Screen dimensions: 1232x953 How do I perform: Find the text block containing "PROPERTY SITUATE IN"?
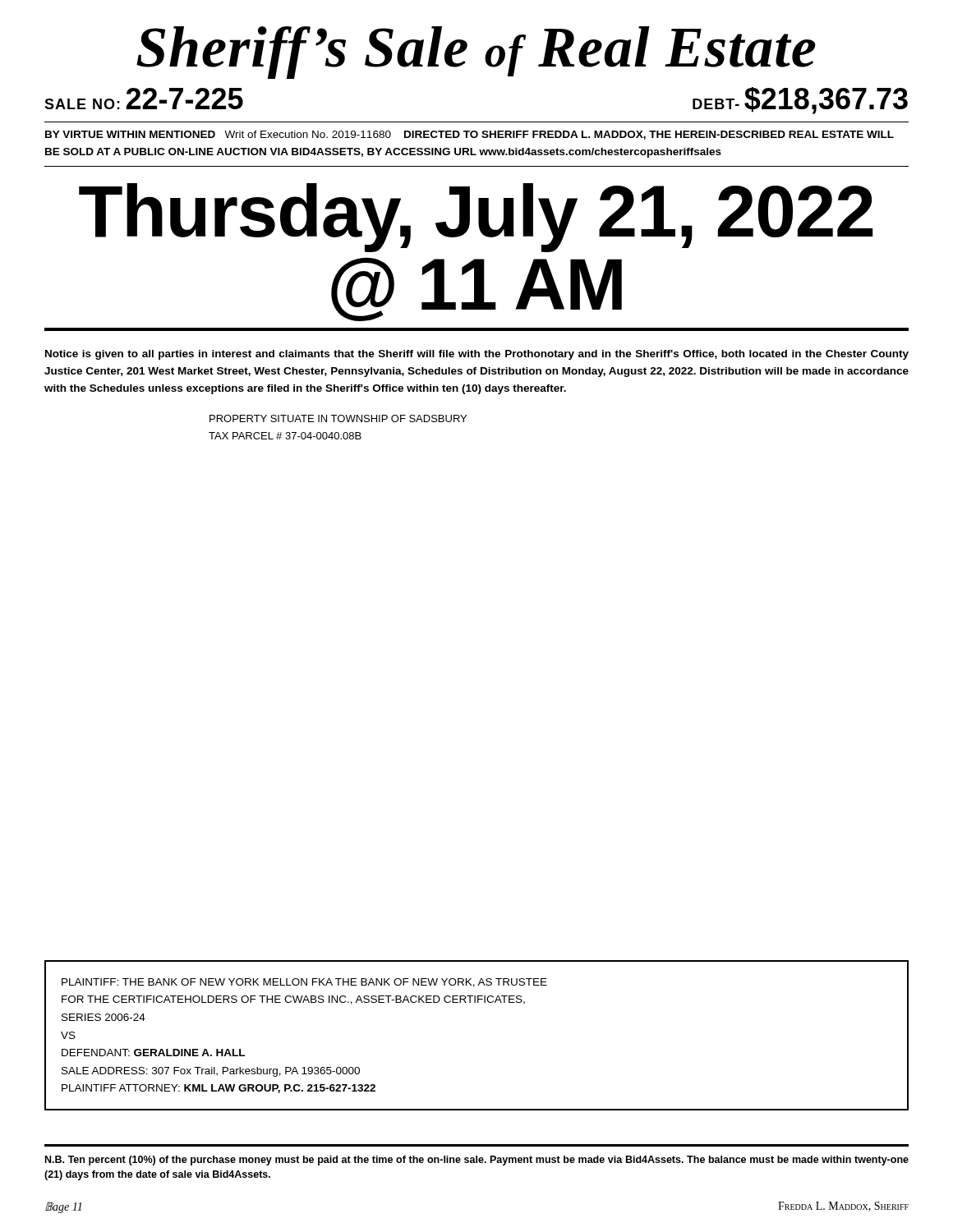coord(338,418)
